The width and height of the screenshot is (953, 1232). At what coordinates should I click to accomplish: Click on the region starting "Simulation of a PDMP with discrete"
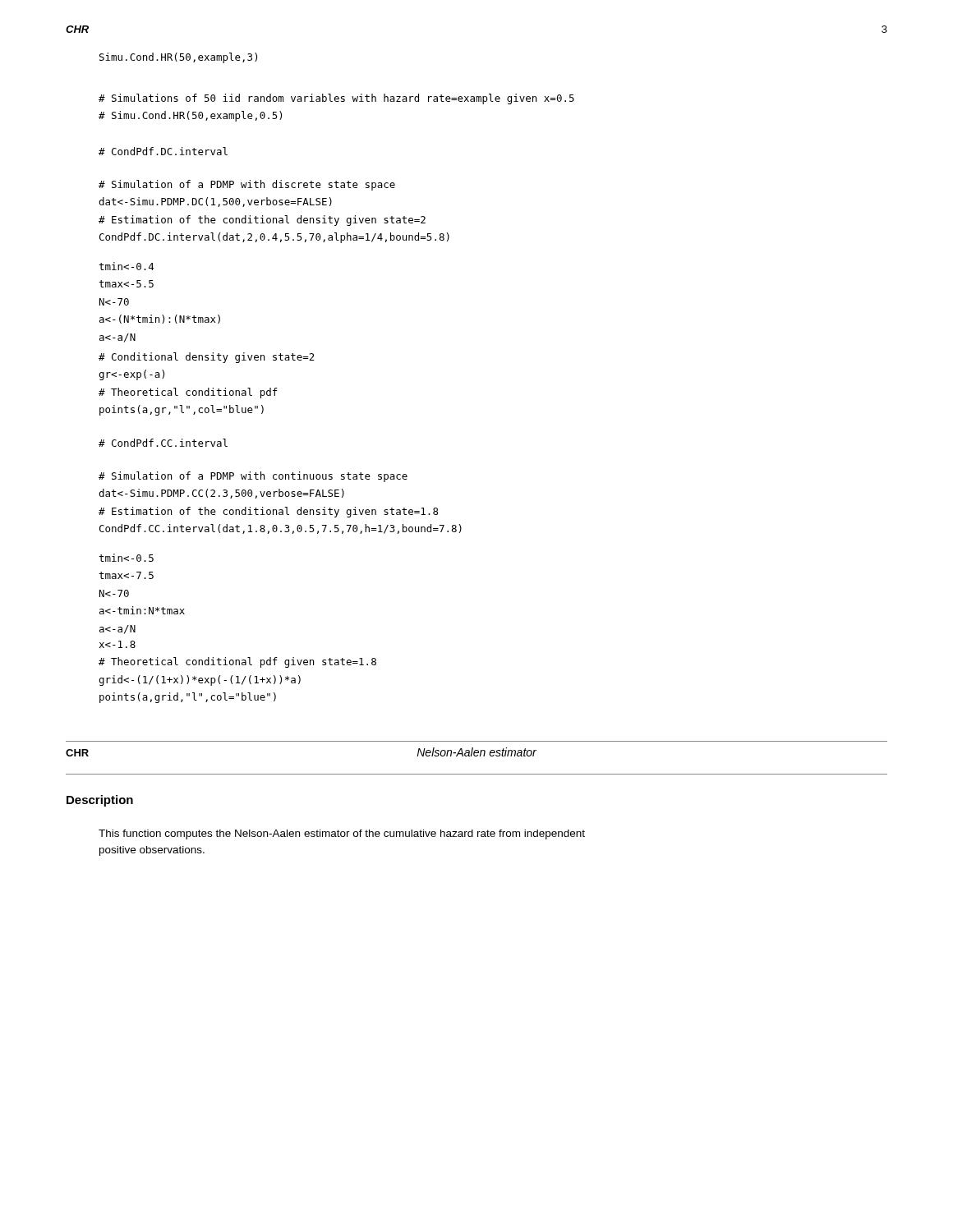275,211
